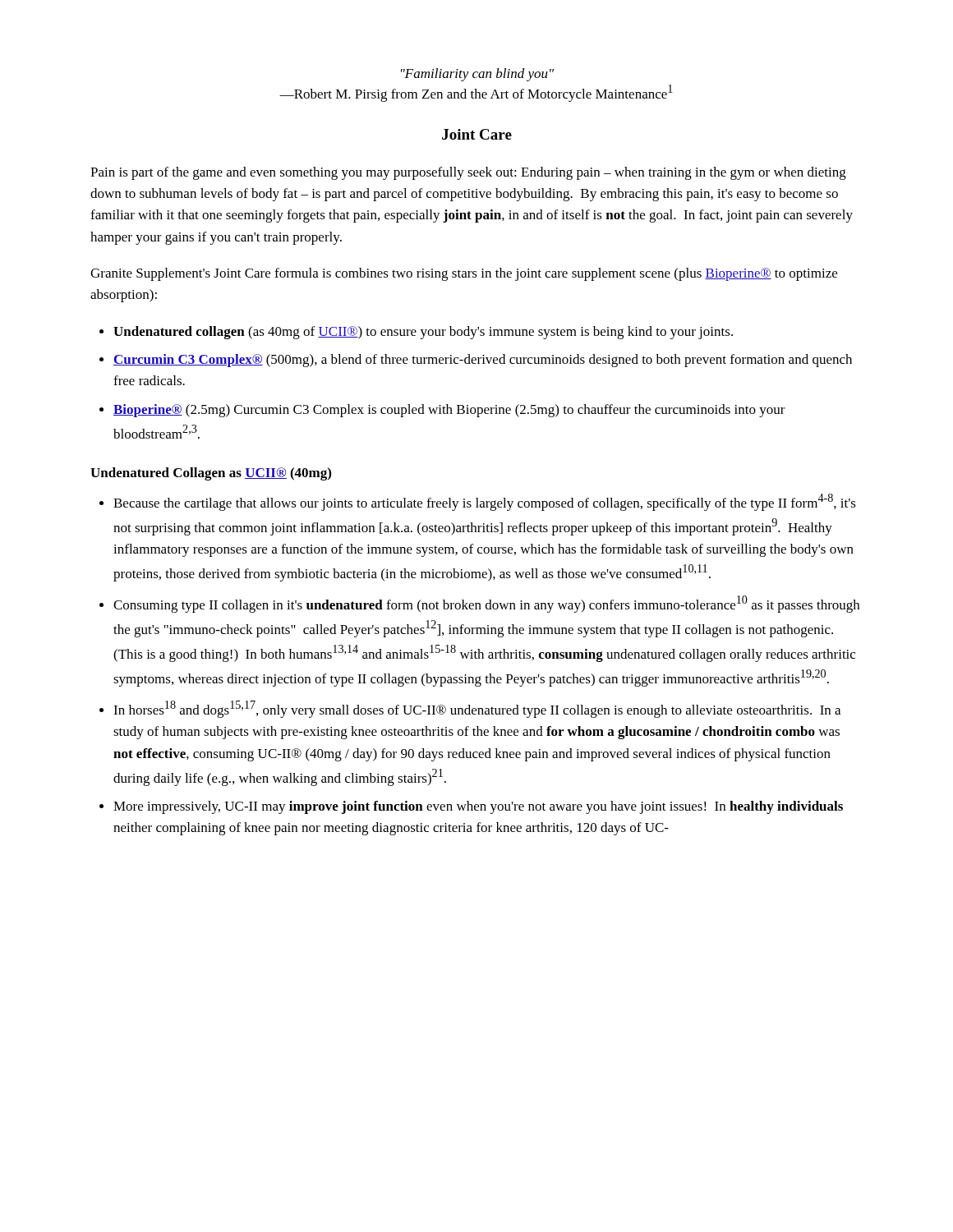The height and width of the screenshot is (1232, 953).
Task: Find the list item with the text "Curcumin C3 Complex® (500mg), a blend"
Action: click(x=483, y=370)
